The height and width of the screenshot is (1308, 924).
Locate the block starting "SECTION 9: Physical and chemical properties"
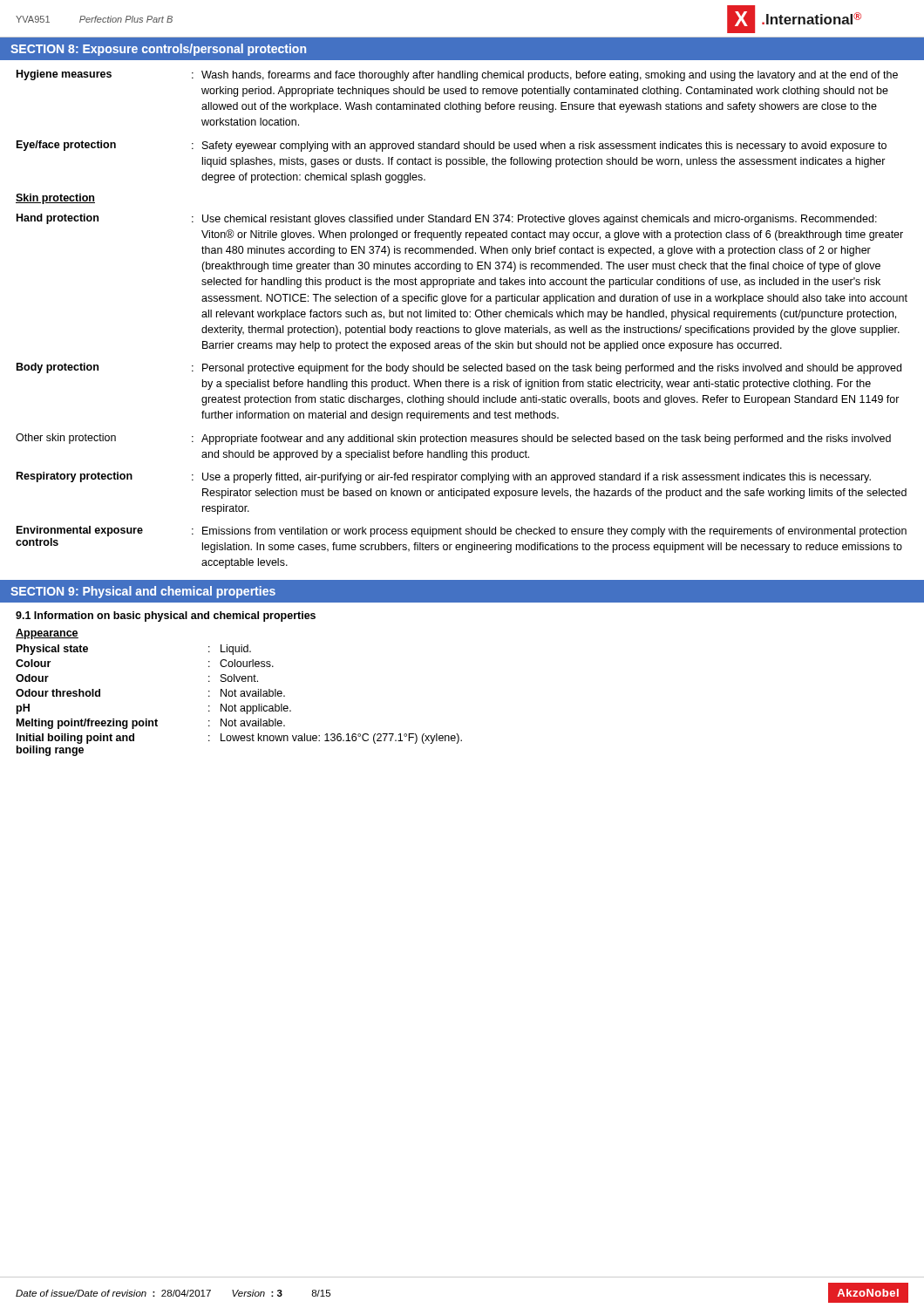pos(143,591)
